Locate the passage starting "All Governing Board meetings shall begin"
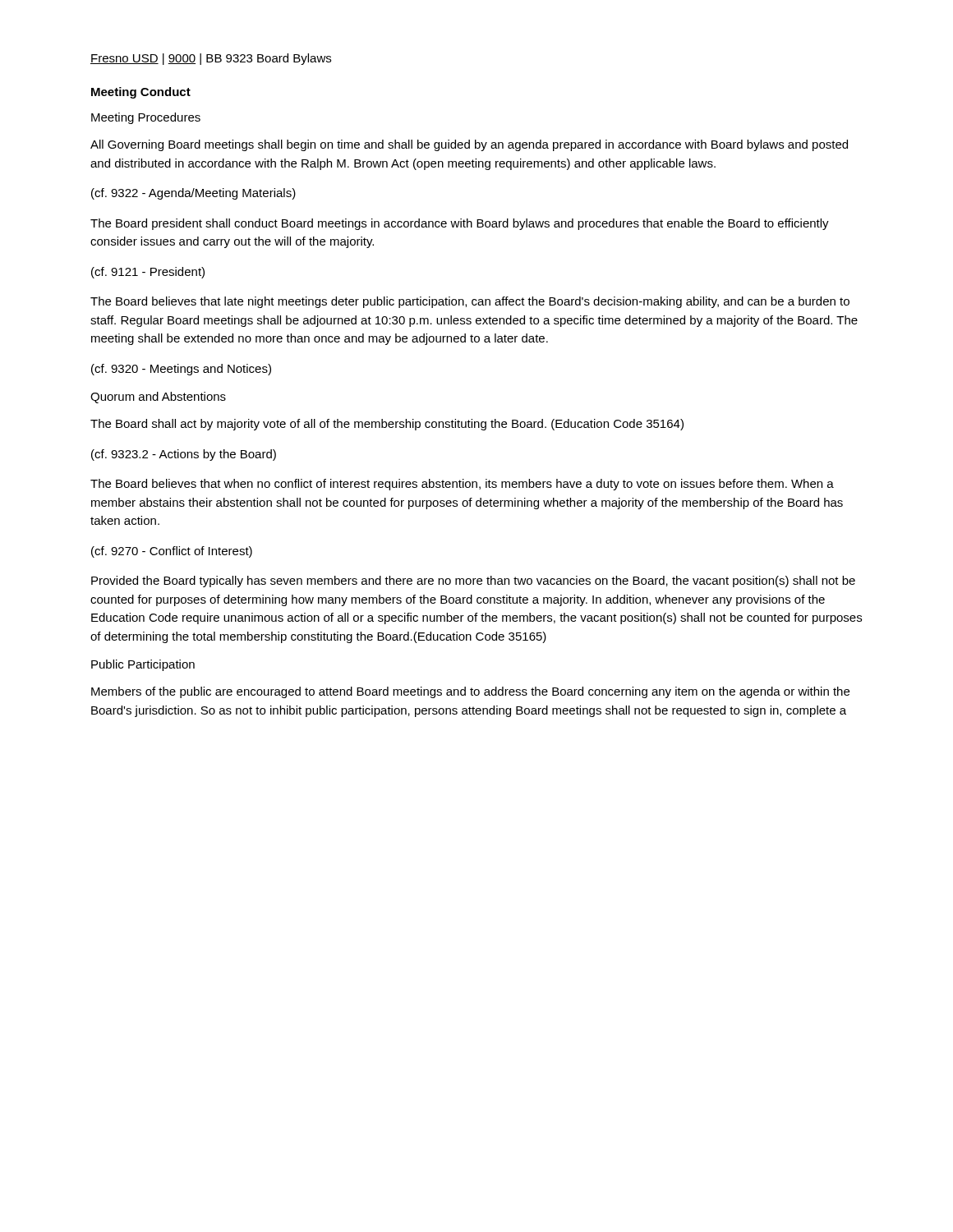The width and height of the screenshot is (953, 1232). (x=470, y=153)
